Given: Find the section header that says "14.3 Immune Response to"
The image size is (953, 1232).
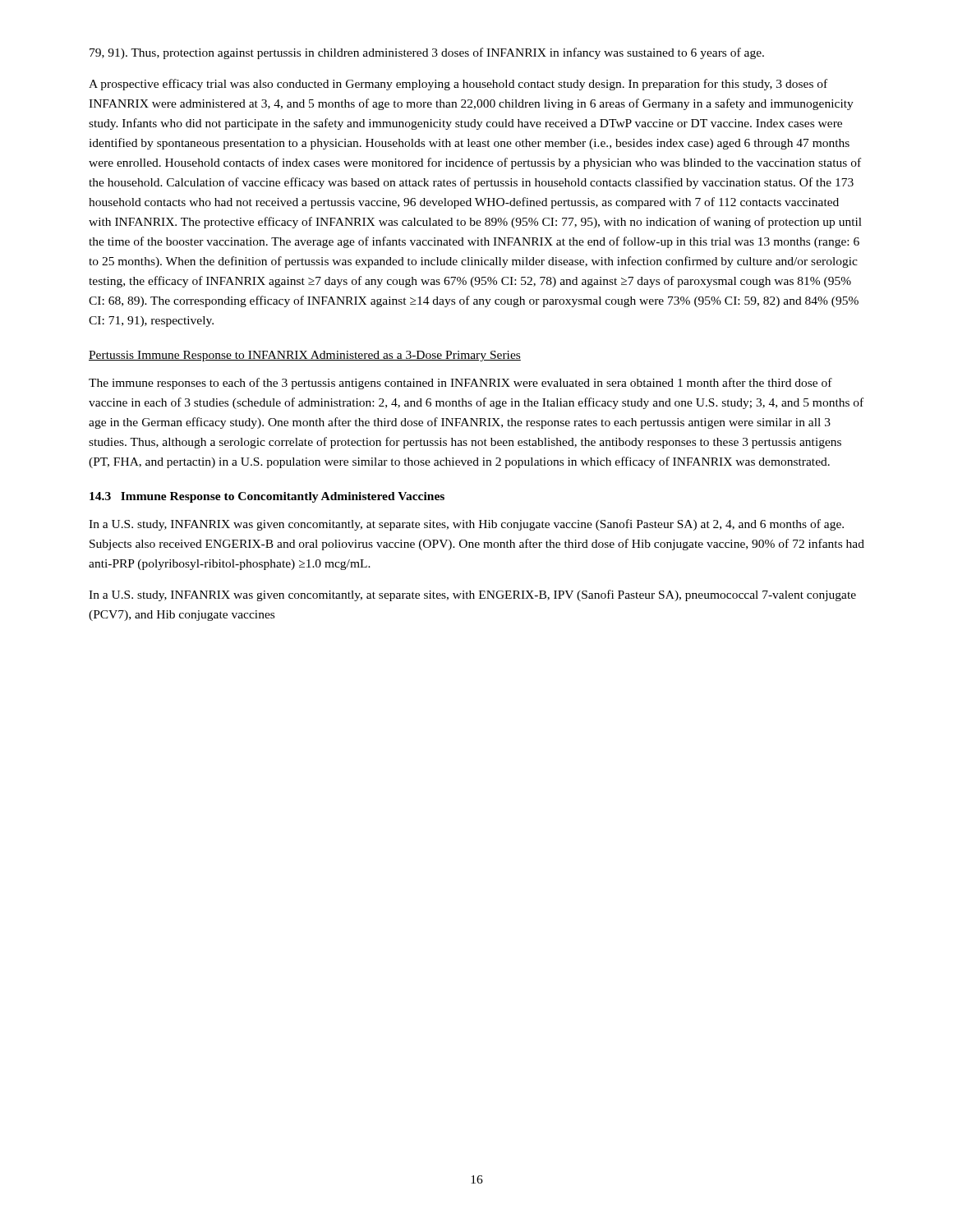Looking at the screenshot, I should pos(267,496).
